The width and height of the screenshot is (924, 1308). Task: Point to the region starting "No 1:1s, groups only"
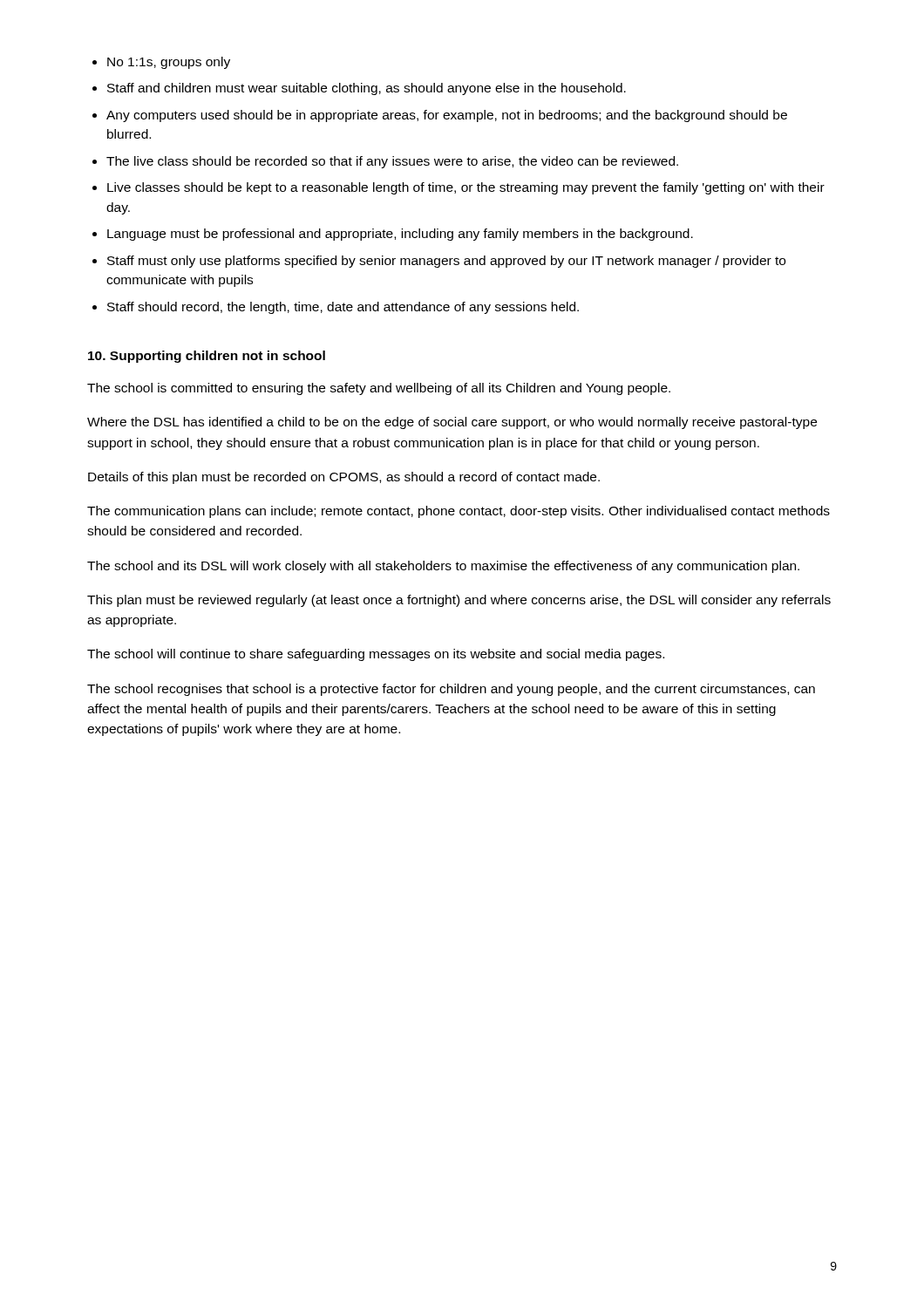pyautogui.click(x=169, y=63)
